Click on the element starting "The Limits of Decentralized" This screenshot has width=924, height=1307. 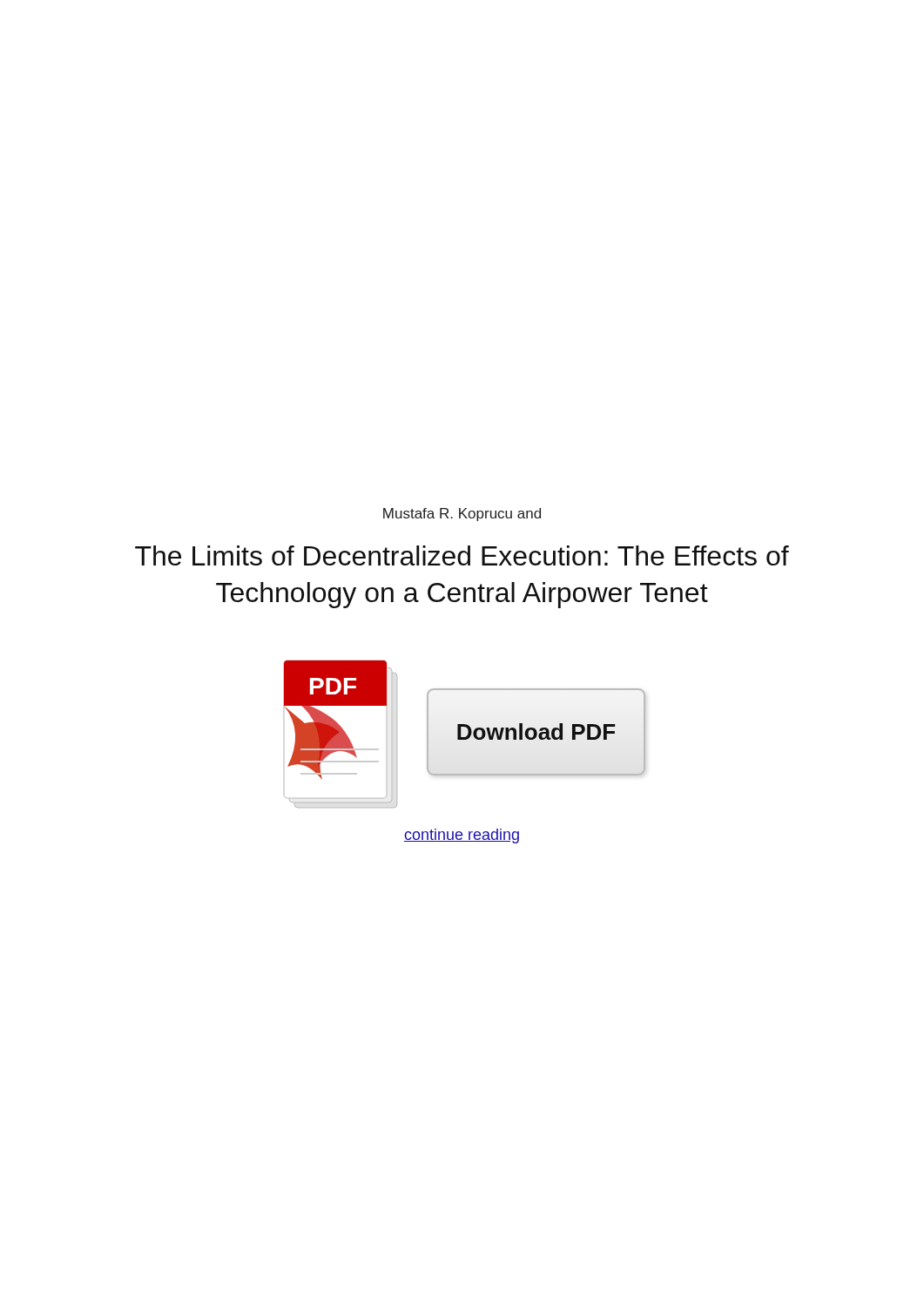coord(462,574)
